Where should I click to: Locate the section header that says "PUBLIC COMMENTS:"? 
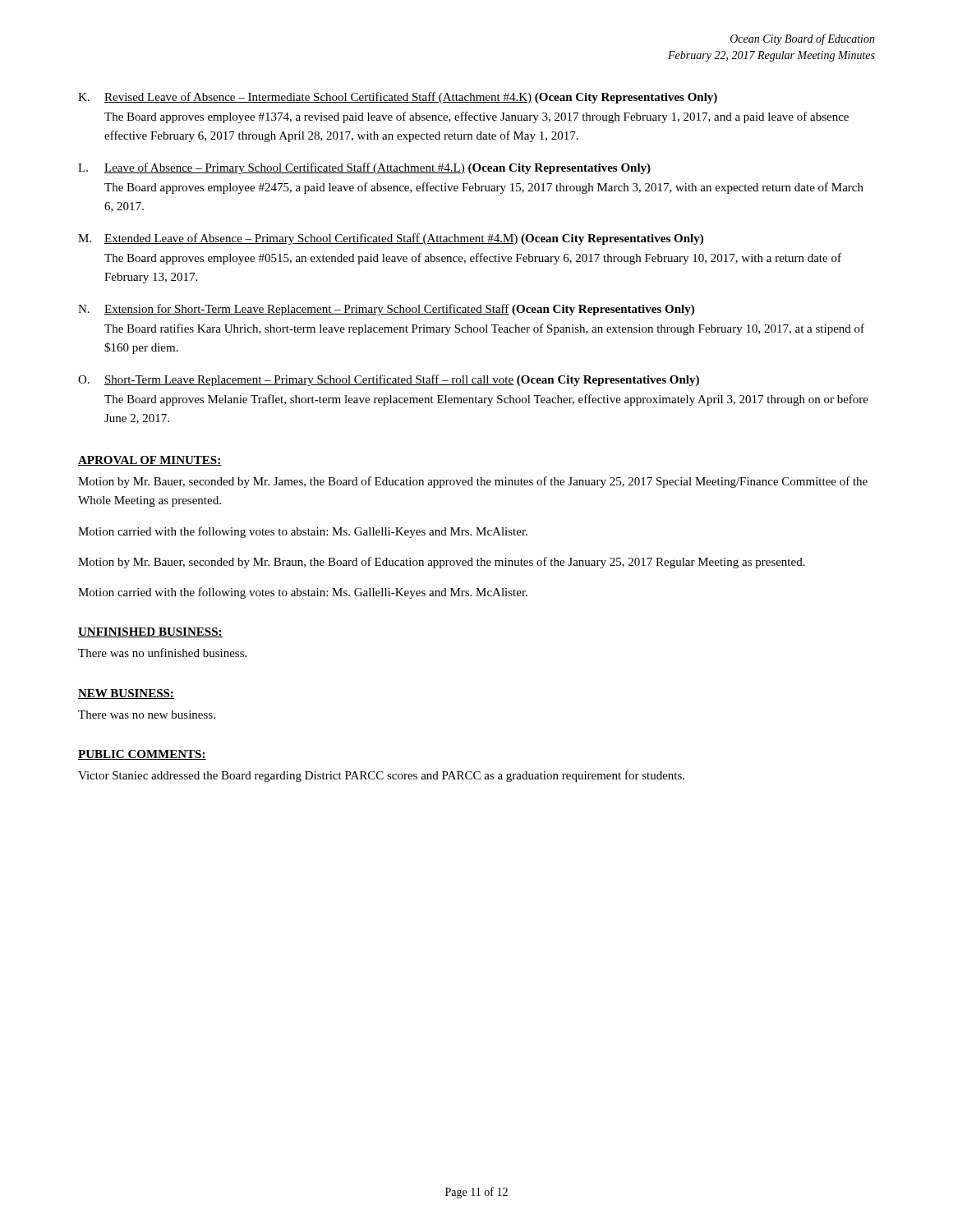coord(142,754)
